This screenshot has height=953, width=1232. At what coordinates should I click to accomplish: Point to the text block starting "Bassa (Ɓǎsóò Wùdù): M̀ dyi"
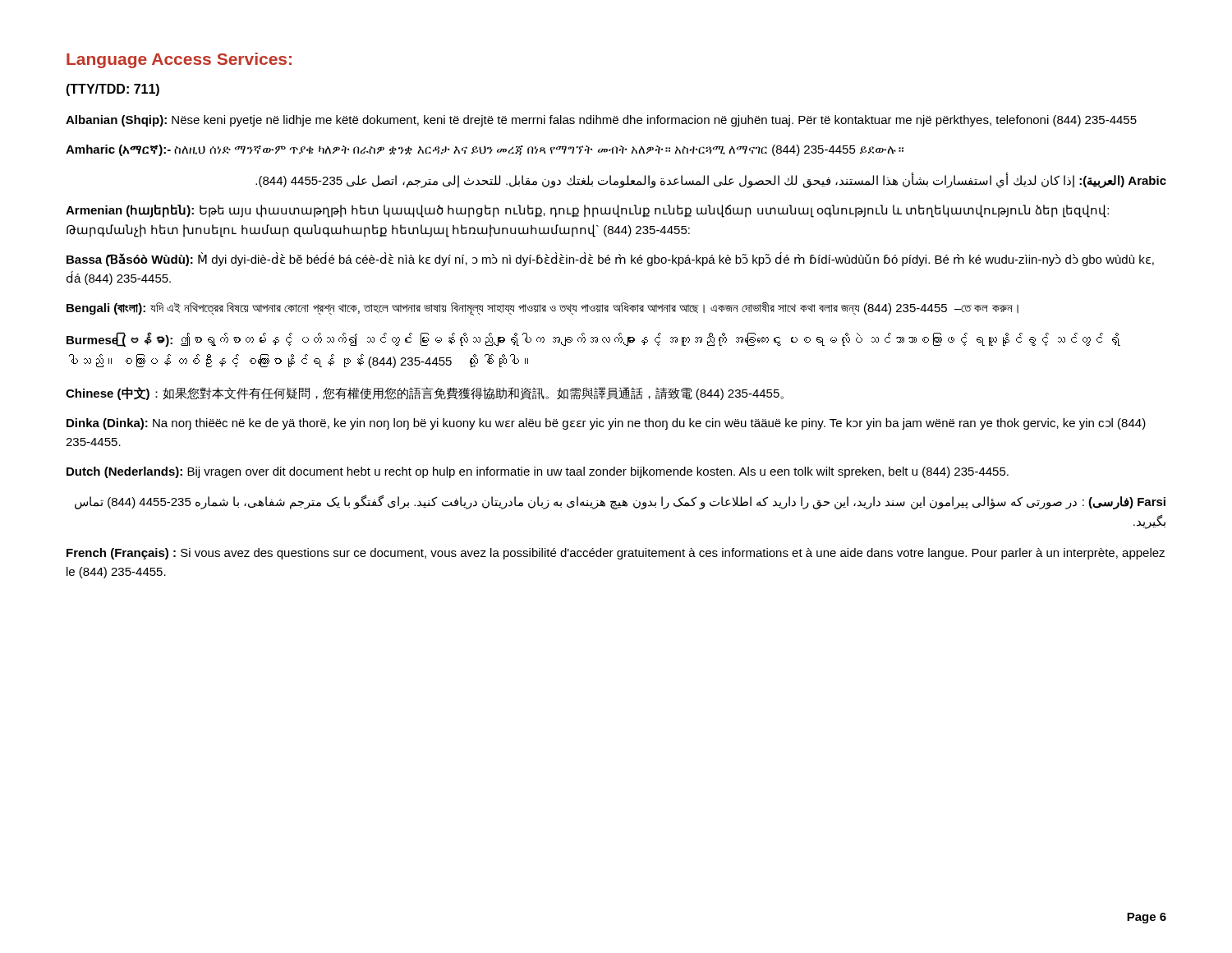coord(610,269)
